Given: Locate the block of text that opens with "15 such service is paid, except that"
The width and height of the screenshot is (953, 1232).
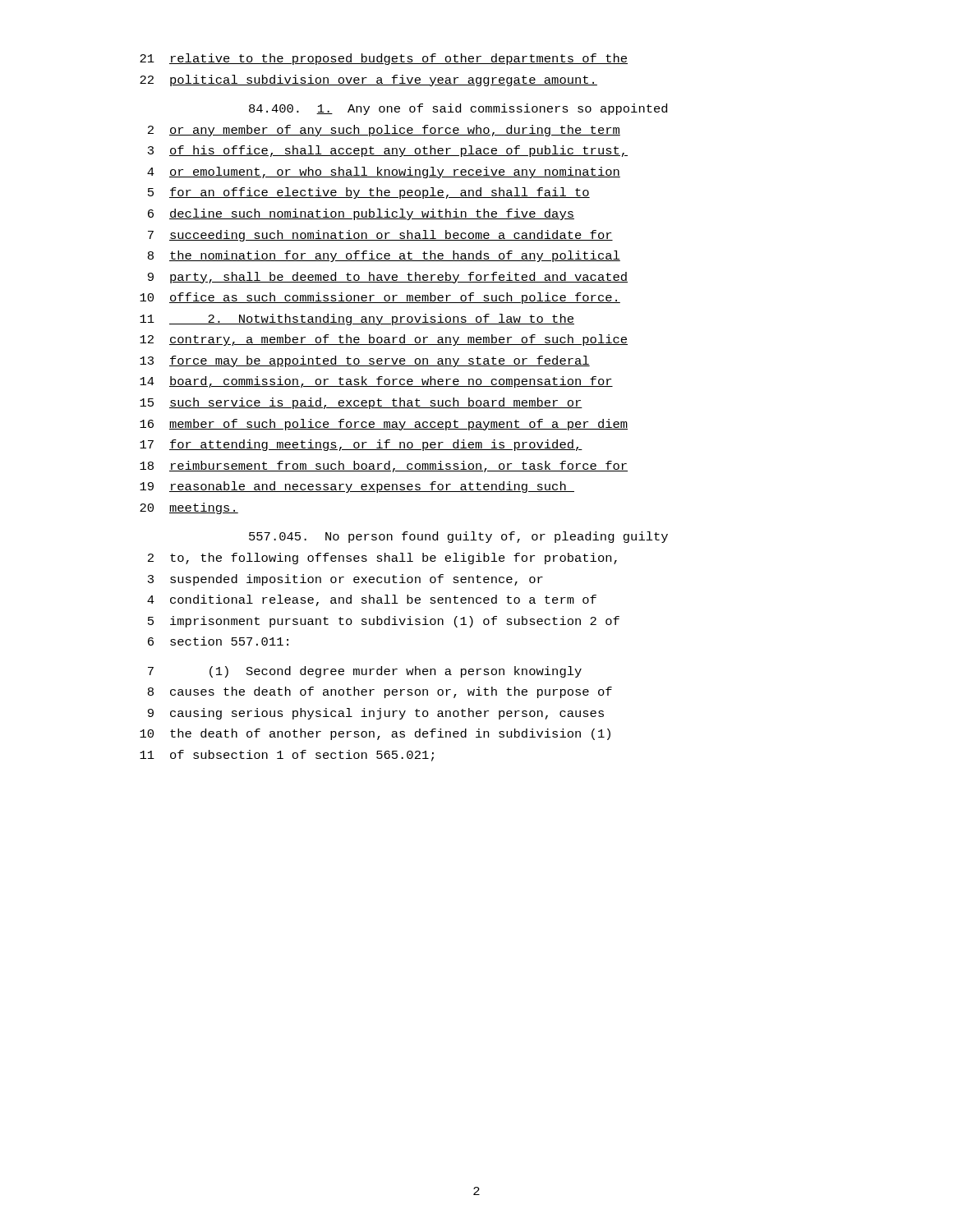Looking at the screenshot, I should pyautogui.click(x=353, y=404).
